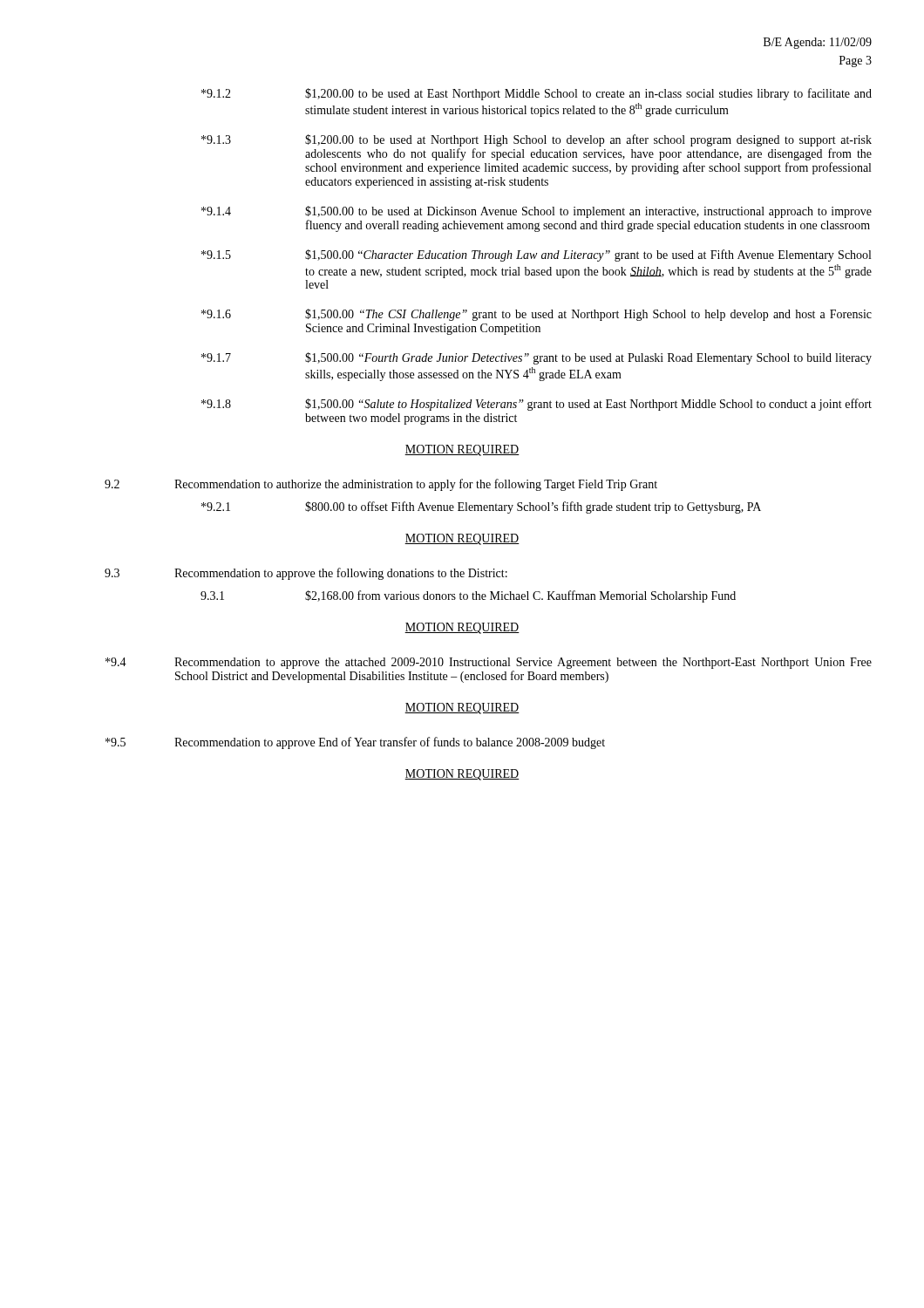This screenshot has width=924, height=1308.
Task: Select the passage starting "9.2 Recommendation to authorize"
Action: [462, 485]
